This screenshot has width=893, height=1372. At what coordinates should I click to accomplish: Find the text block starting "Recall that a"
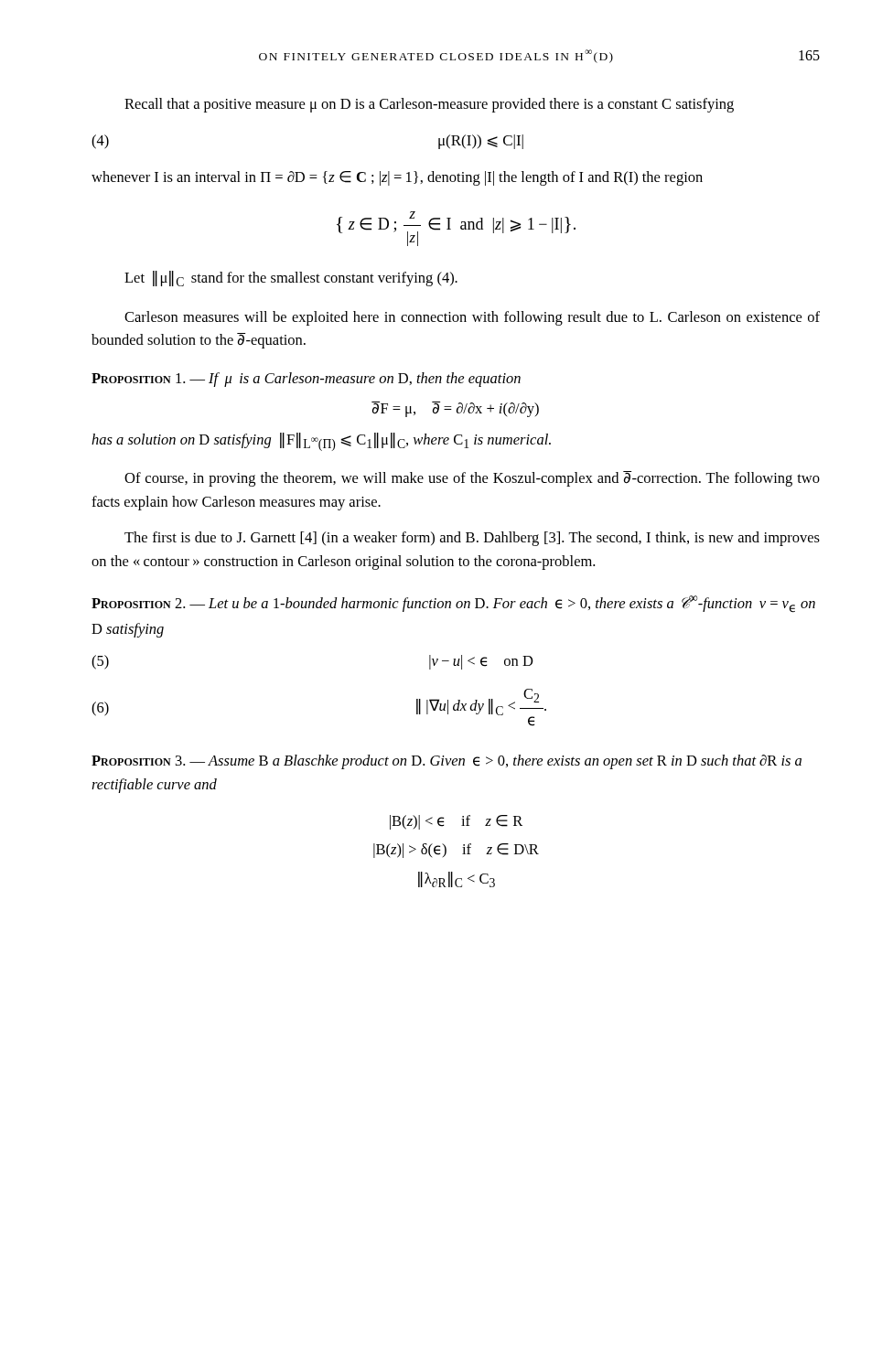[429, 104]
